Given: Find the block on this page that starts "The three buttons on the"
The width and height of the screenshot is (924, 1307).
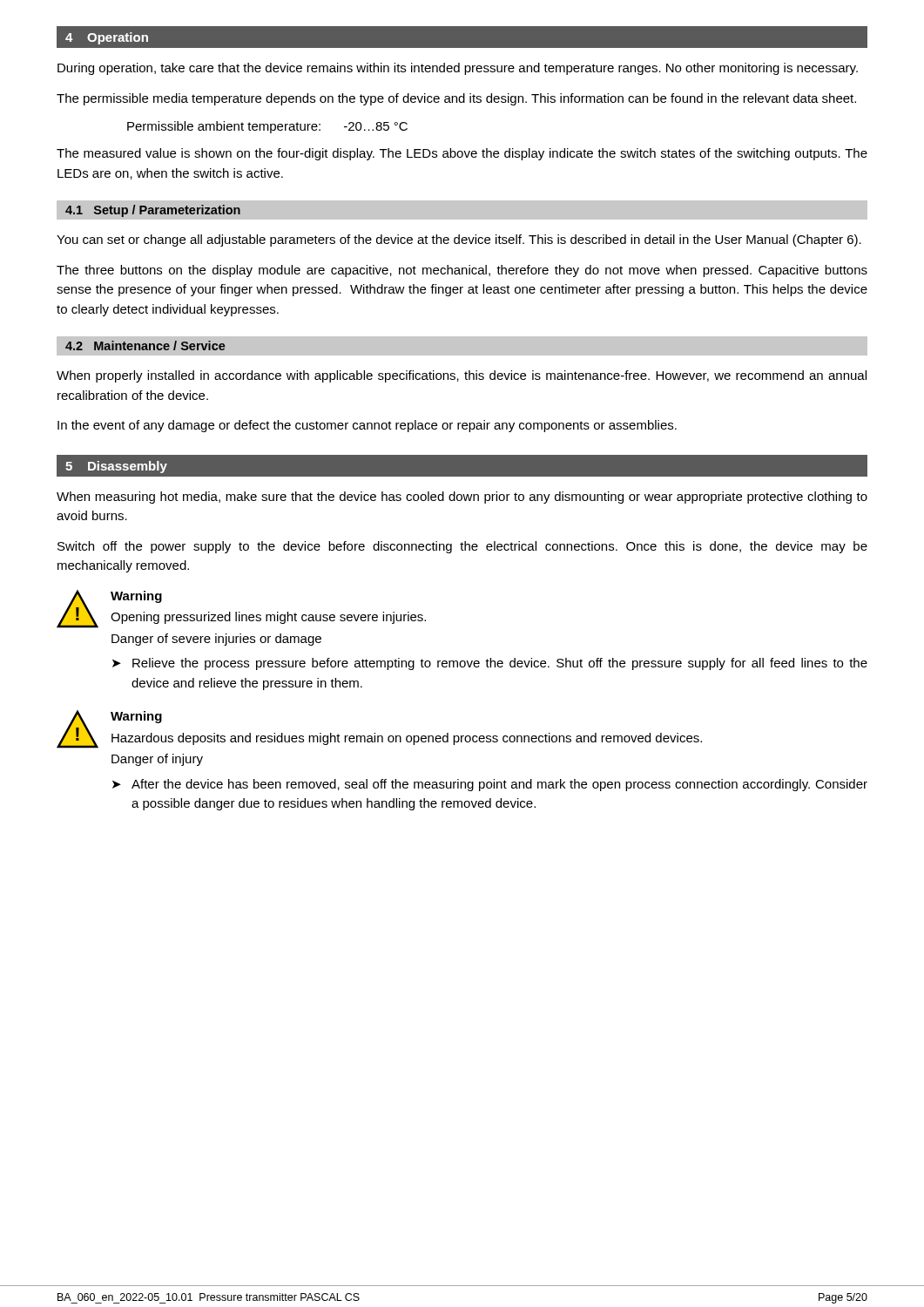Looking at the screenshot, I should click(462, 289).
